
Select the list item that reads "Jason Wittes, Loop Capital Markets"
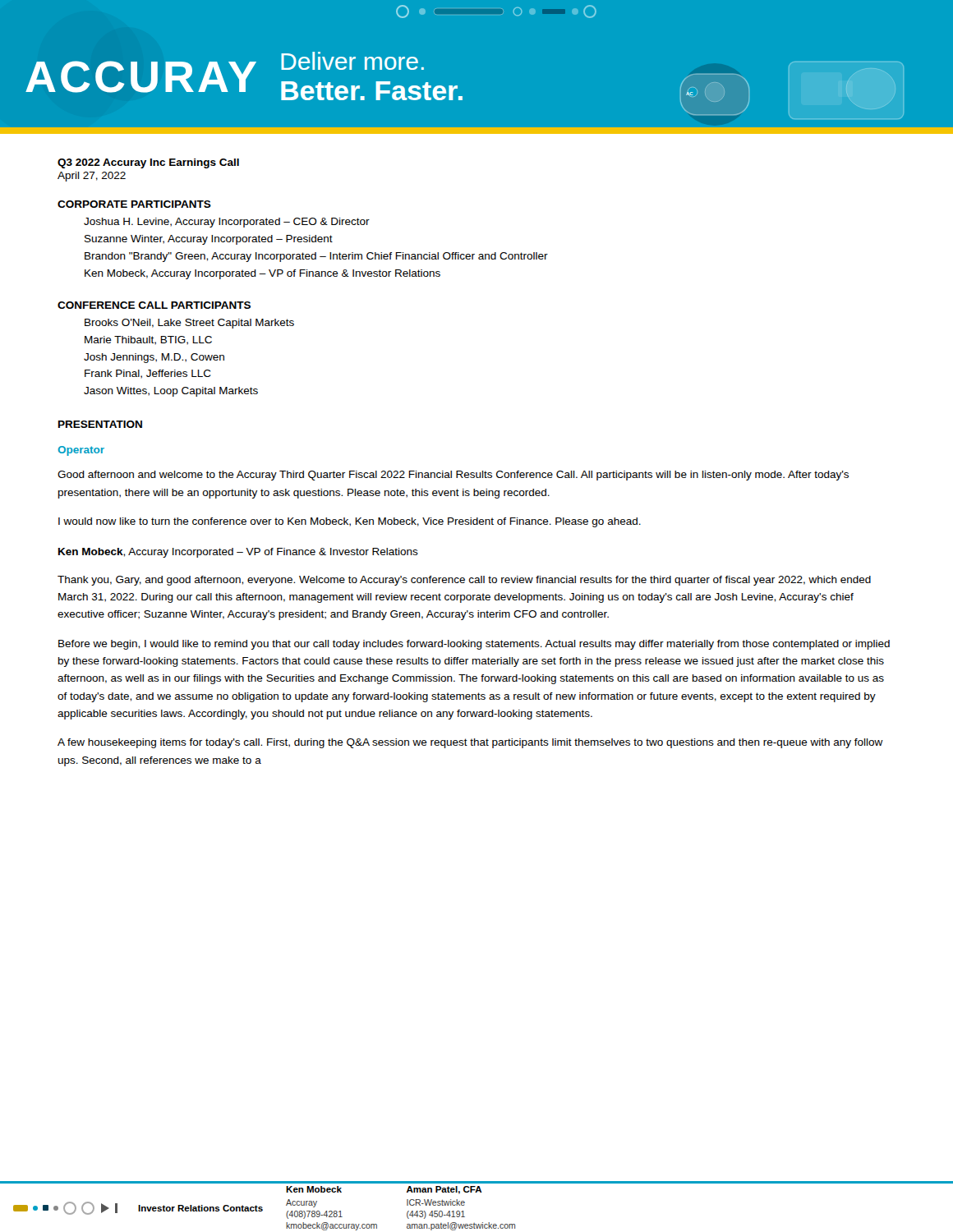click(x=171, y=391)
